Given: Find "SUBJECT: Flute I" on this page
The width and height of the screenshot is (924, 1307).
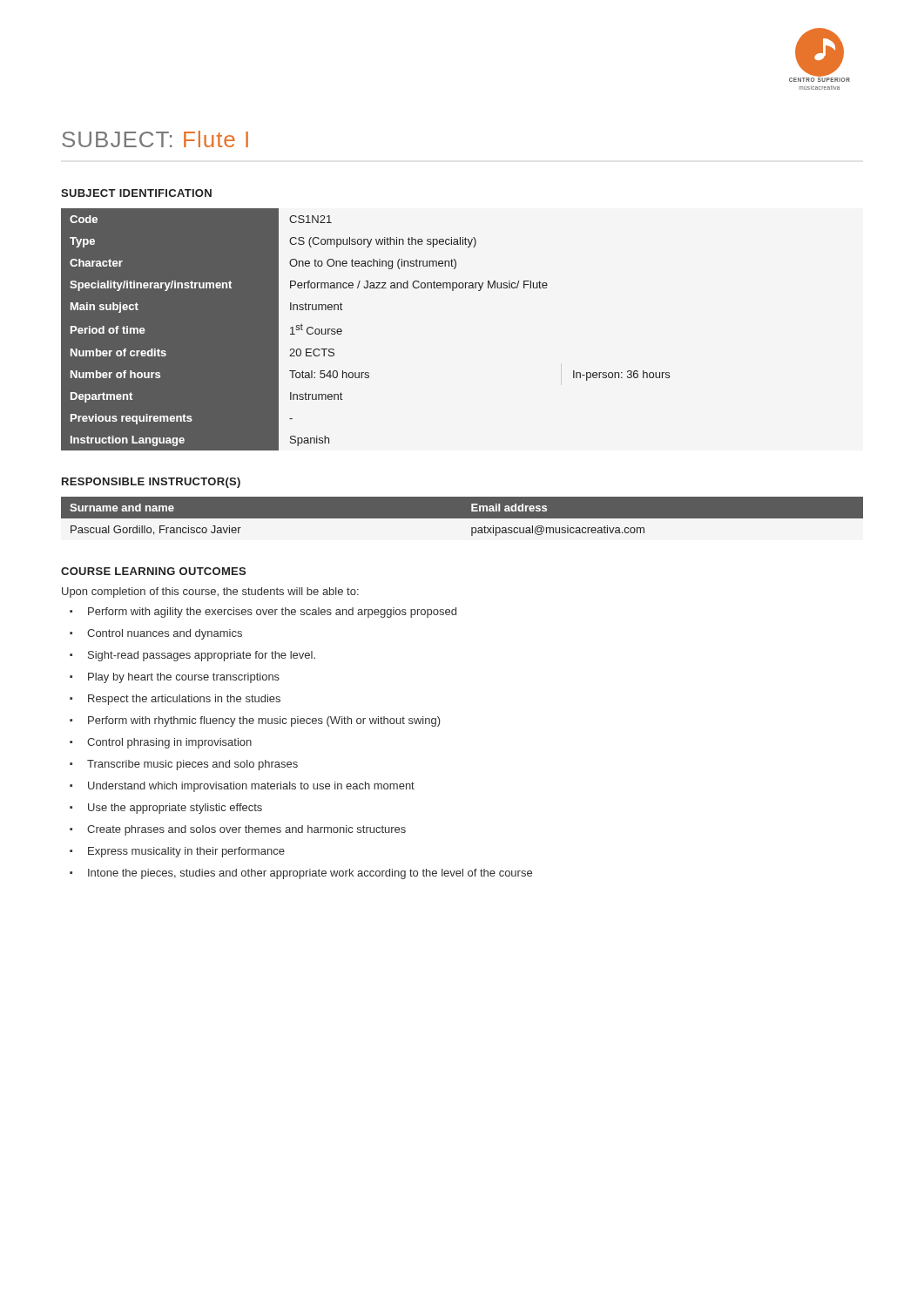Looking at the screenshot, I should [156, 139].
